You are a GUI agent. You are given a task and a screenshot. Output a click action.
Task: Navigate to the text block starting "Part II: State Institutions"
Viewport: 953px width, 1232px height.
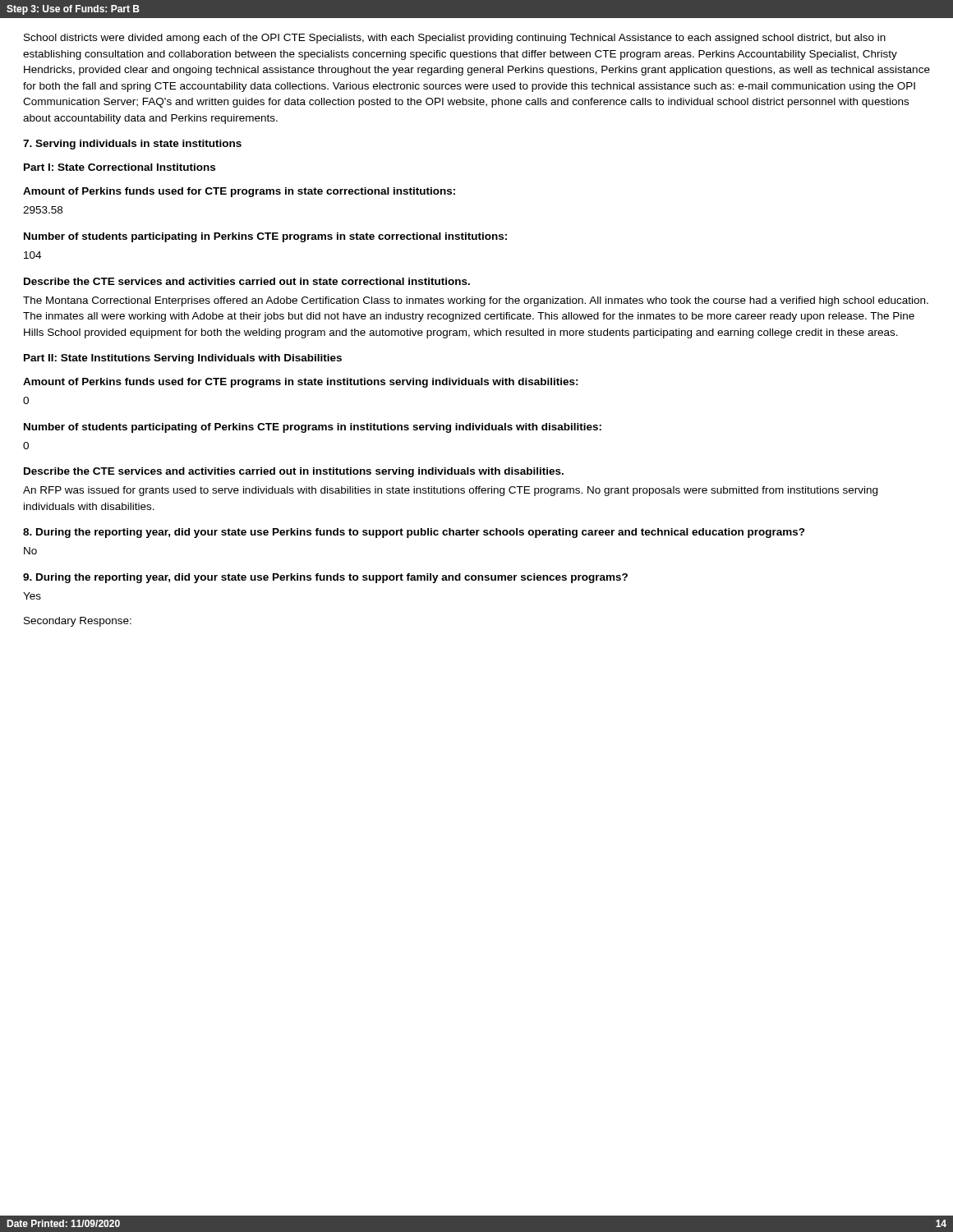click(x=183, y=358)
